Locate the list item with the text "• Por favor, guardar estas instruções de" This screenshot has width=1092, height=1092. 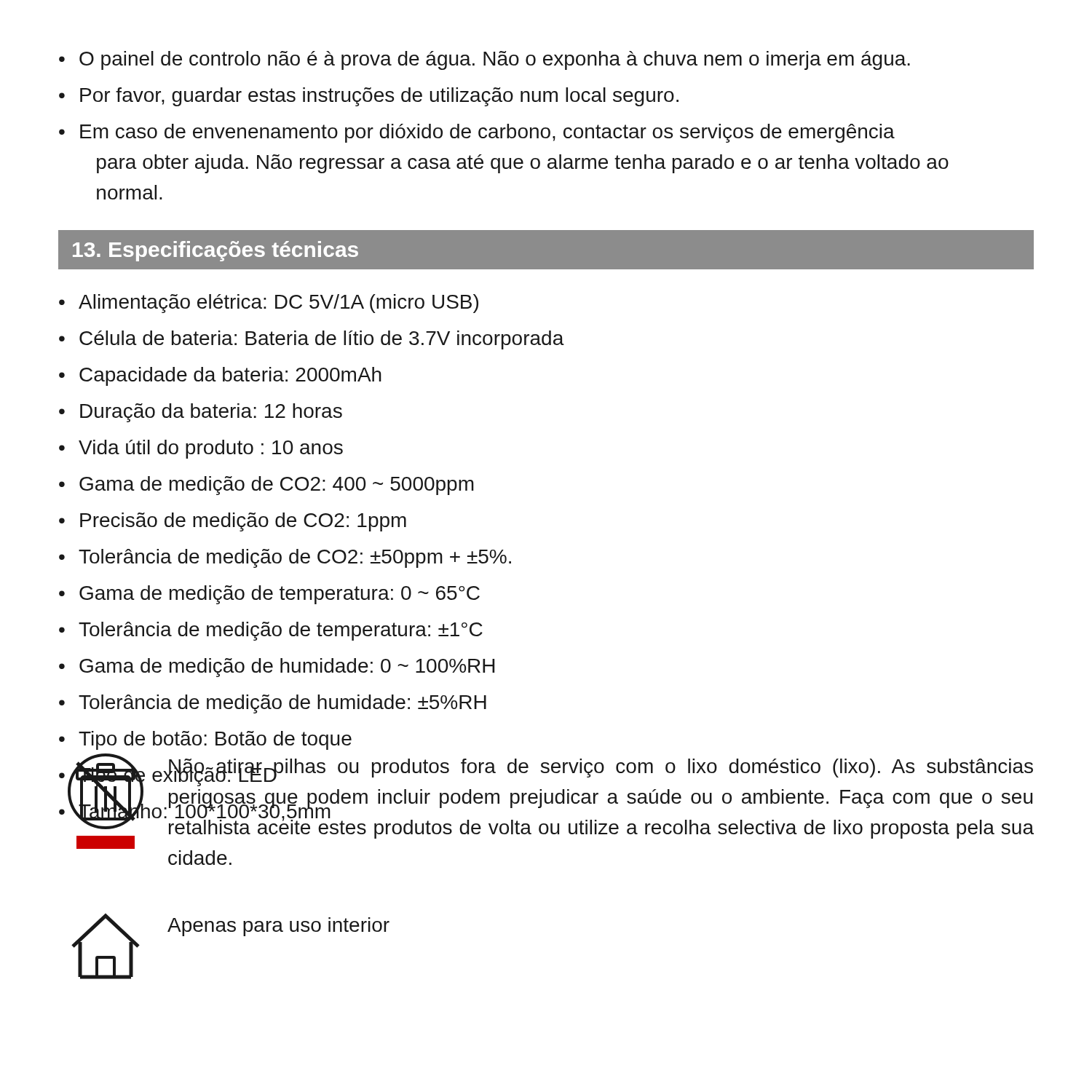(x=546, y=95)
